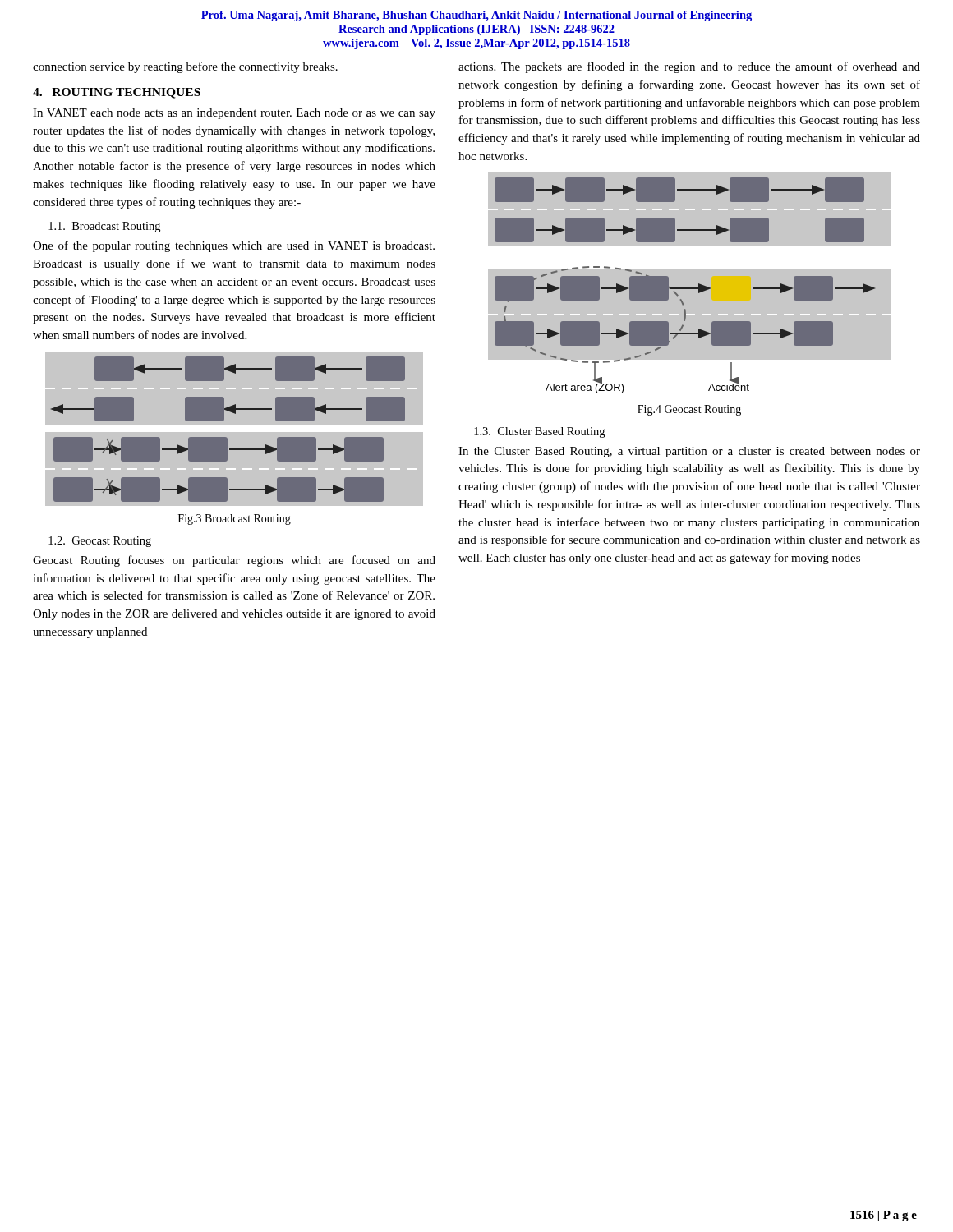Navigate to the text starting "Fig.3 Broadcast Routing"
Viewport: 953px width, 1232px height.
(x=234, y=518)
